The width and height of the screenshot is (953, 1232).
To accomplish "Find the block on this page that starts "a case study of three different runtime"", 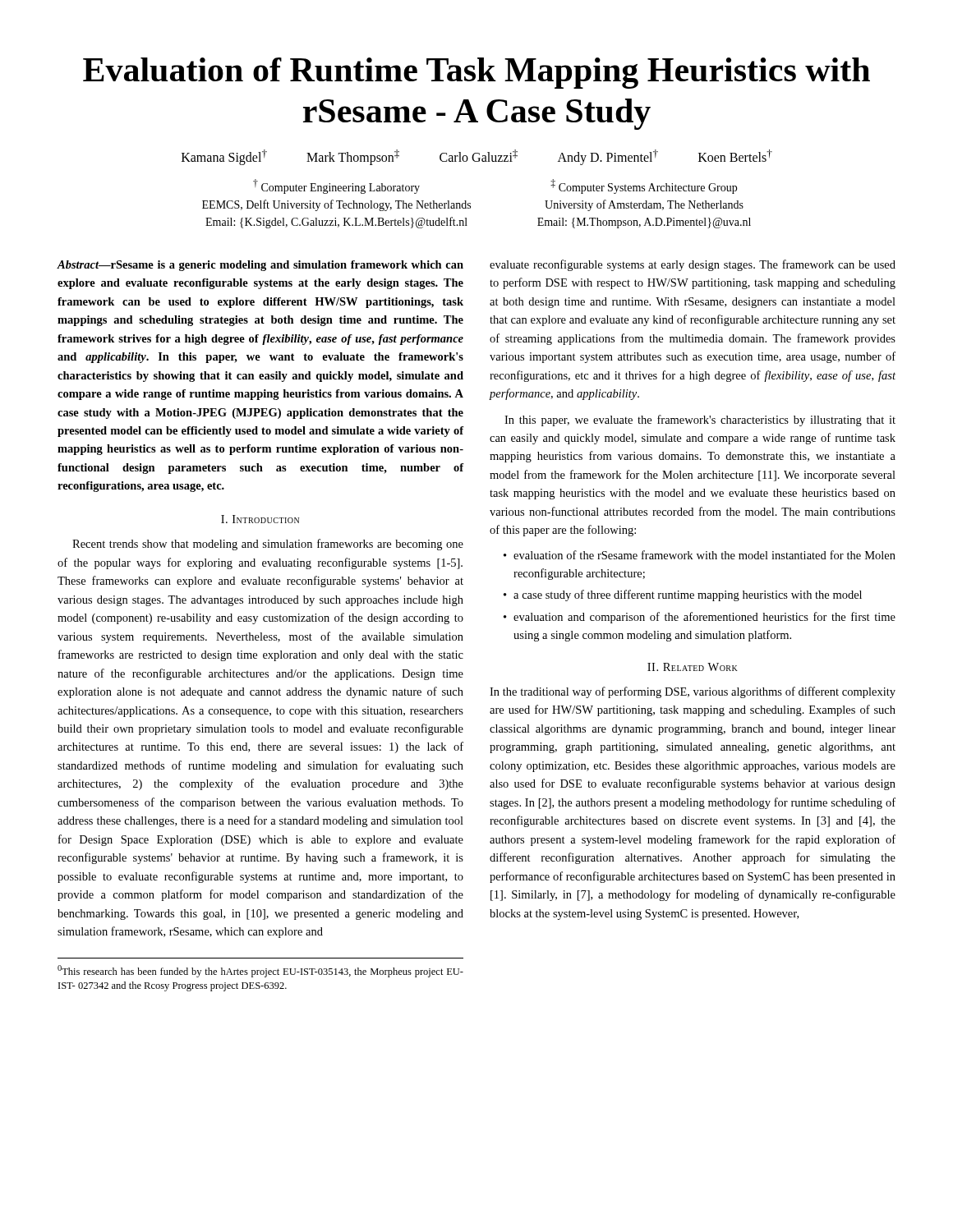I will [x=688, y=595].
